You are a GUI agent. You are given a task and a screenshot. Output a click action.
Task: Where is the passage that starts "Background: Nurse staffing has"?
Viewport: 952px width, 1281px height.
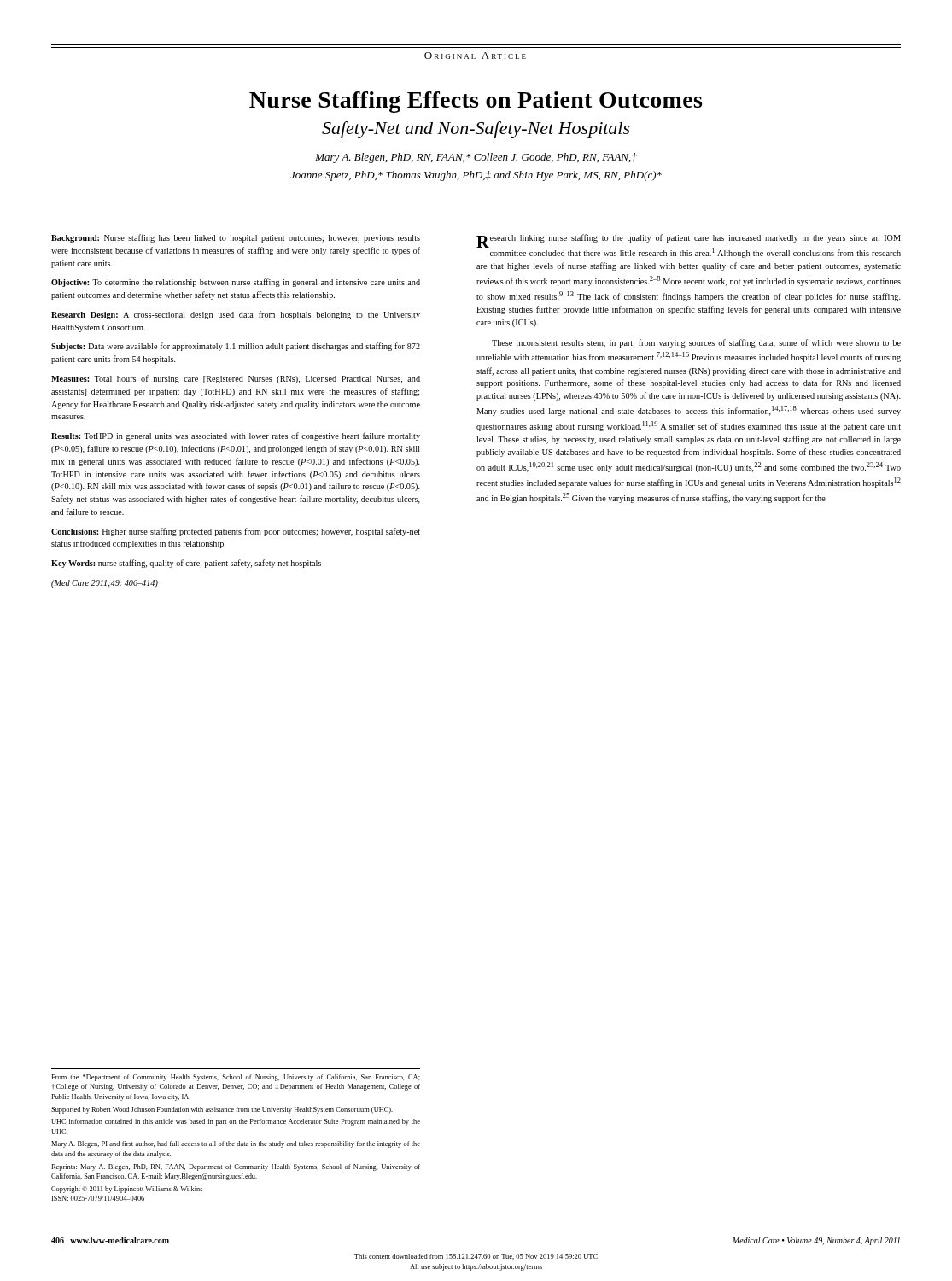point(236,250)
